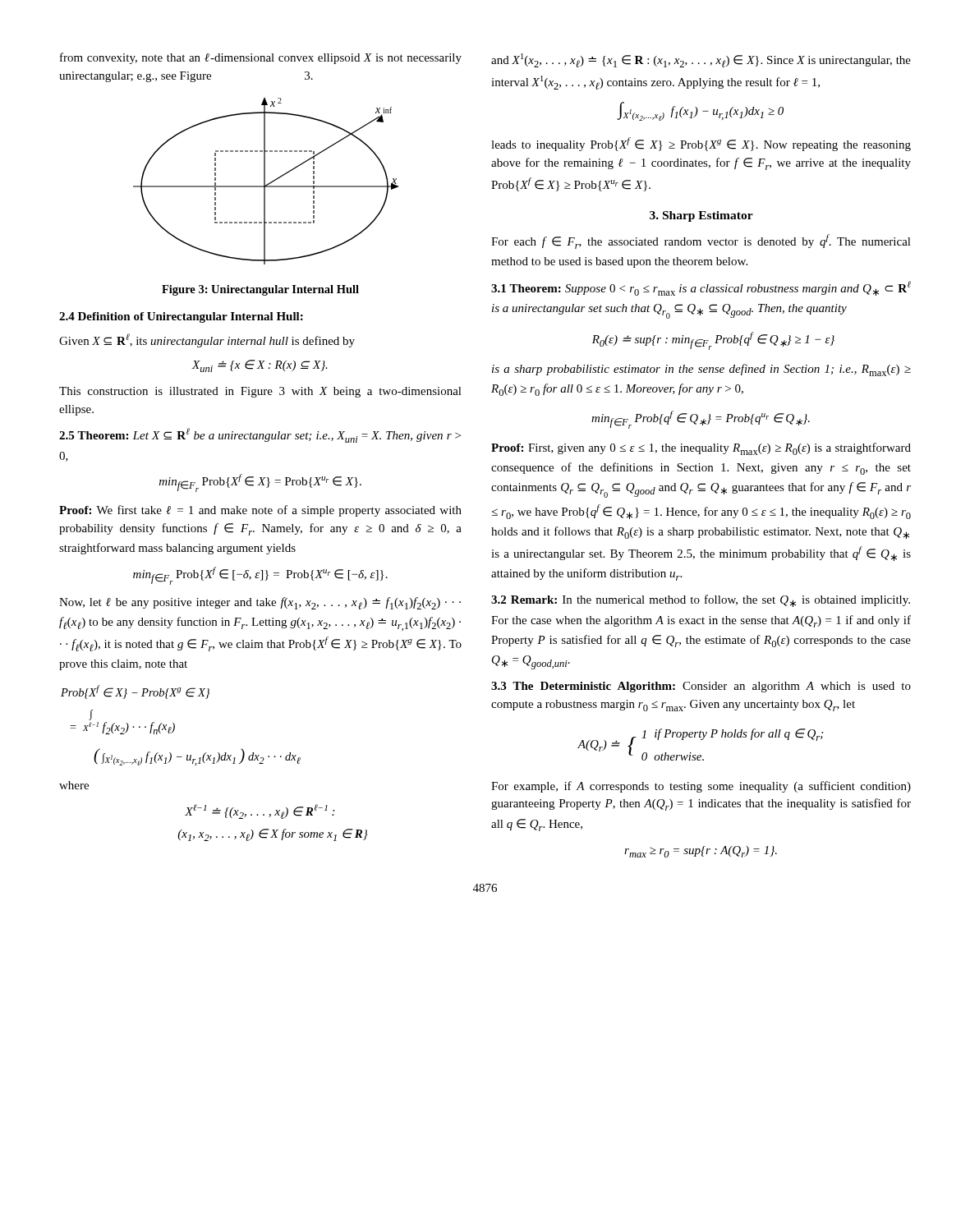
Task: Select the text block containing "For example, if A"
Action: click(x=701, y=806)
